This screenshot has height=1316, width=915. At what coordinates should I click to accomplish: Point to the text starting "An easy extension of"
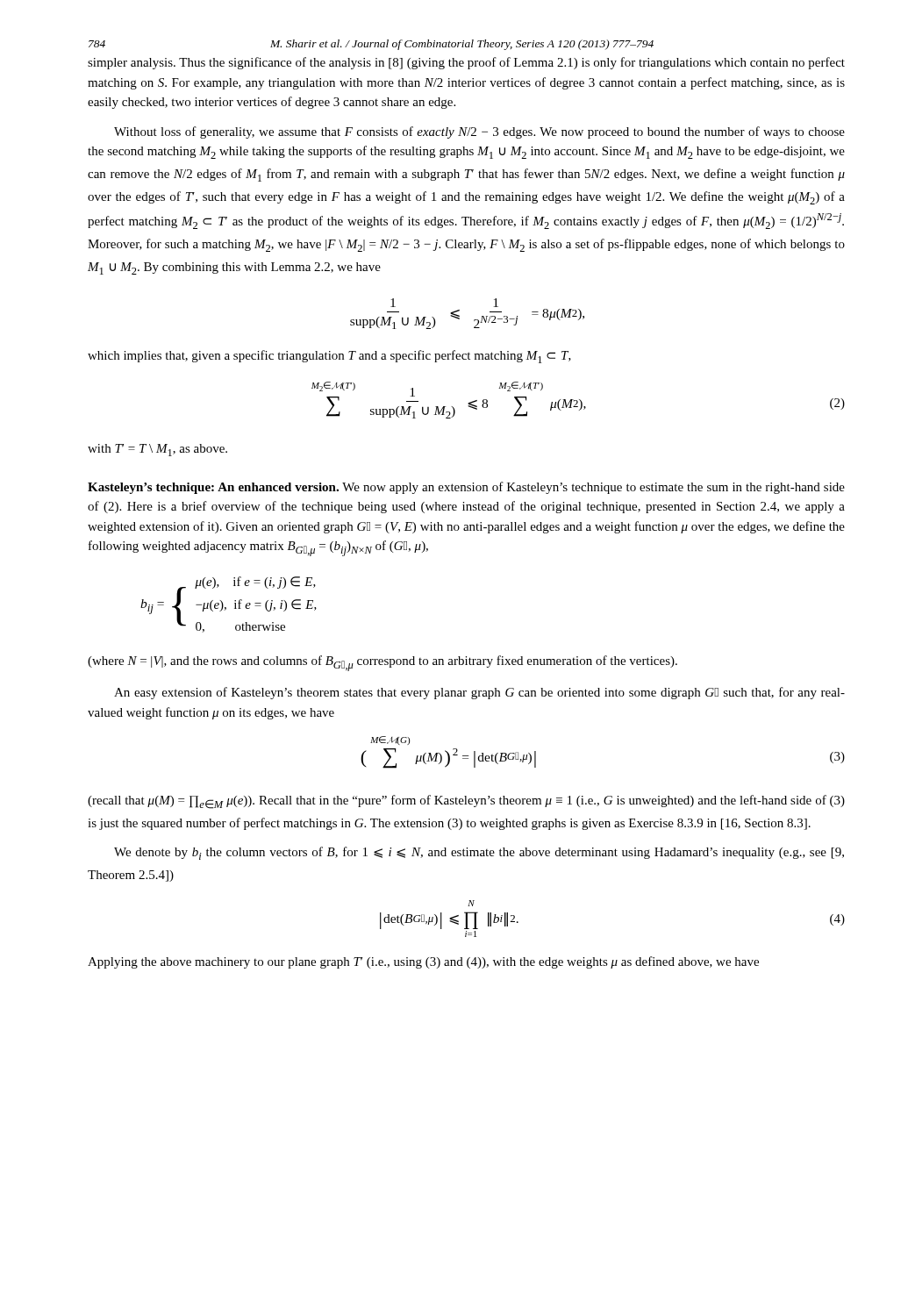coord(466,703)
